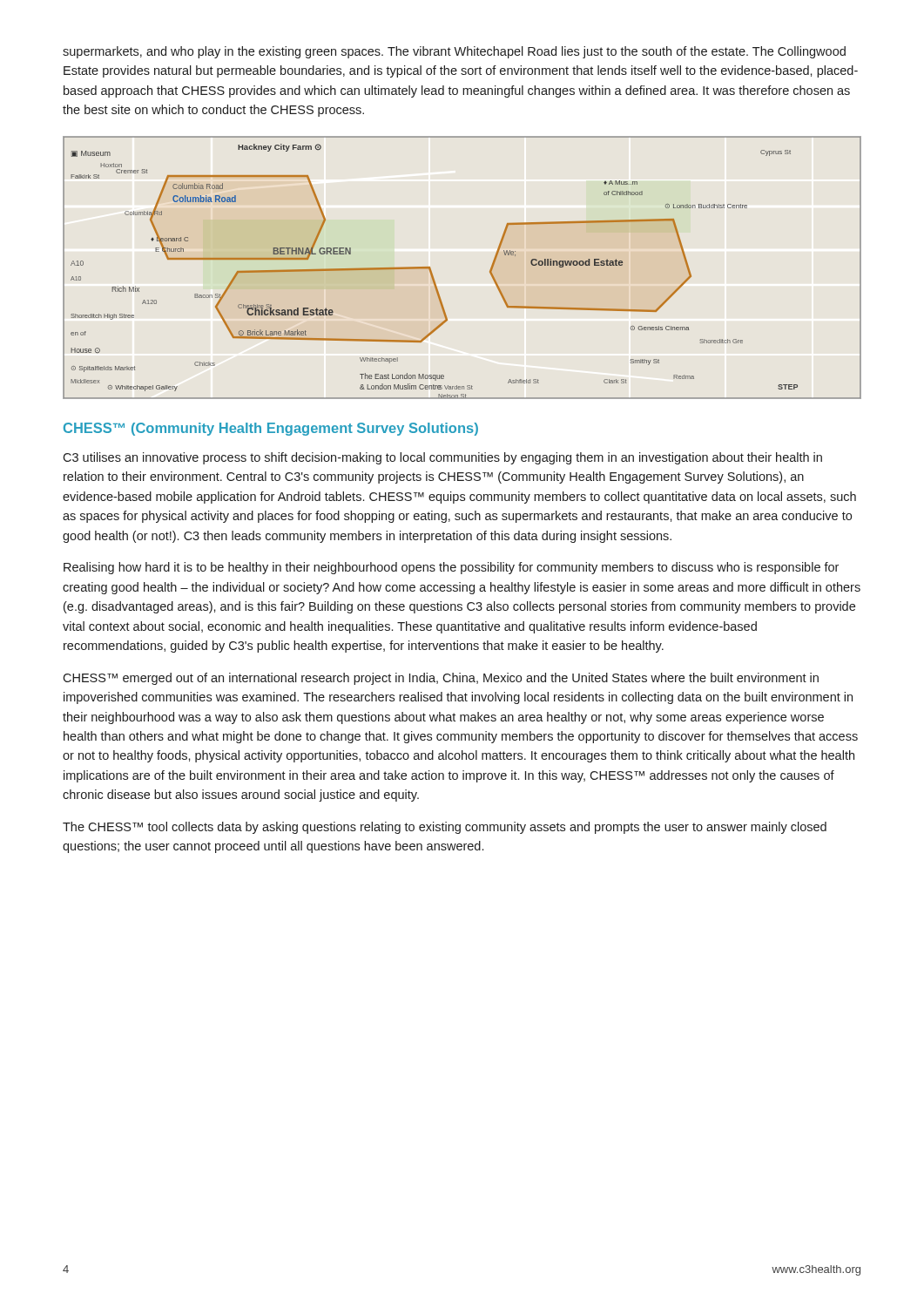Find "CHESS™ (Community Health Engagement Survey Solutions)" on this page
This screenshot has height=1307, width=924.
(271, 428)
